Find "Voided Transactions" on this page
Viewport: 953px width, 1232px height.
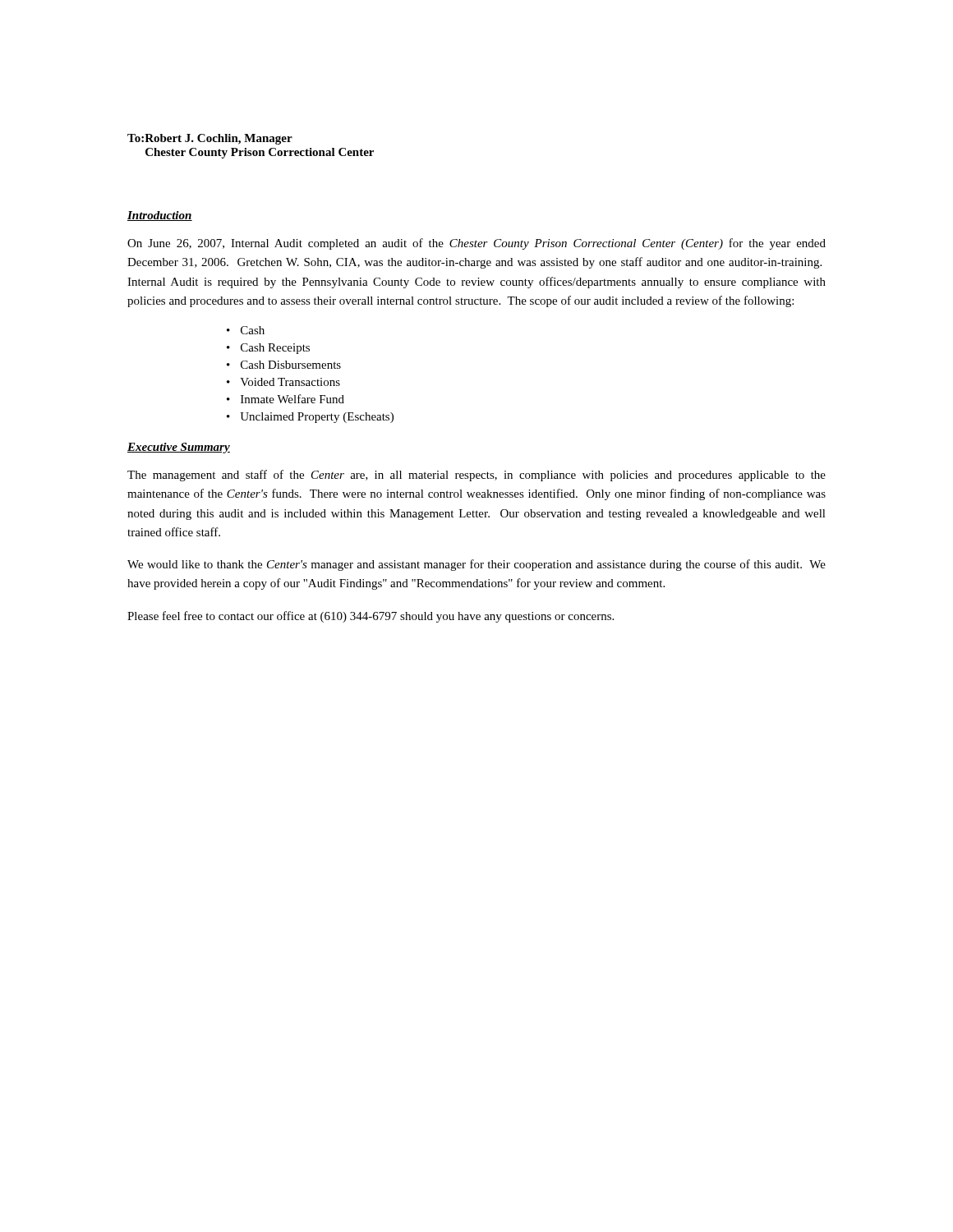(x=290, y=382)
